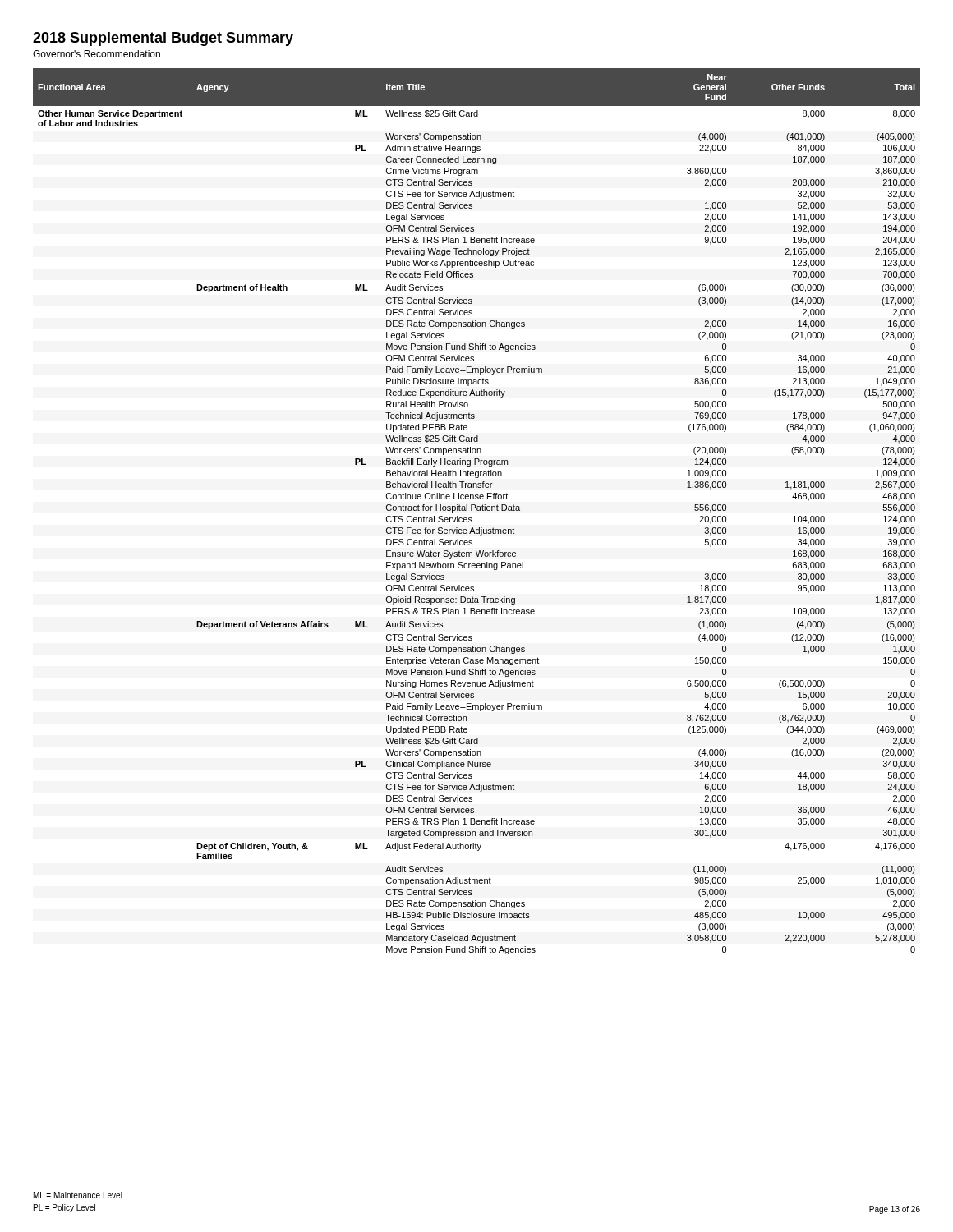Where does it say "2018 Supplemental Budget Summary"?
The width and height of the screenshot is (953, 1232).
(x=163, y=38)
